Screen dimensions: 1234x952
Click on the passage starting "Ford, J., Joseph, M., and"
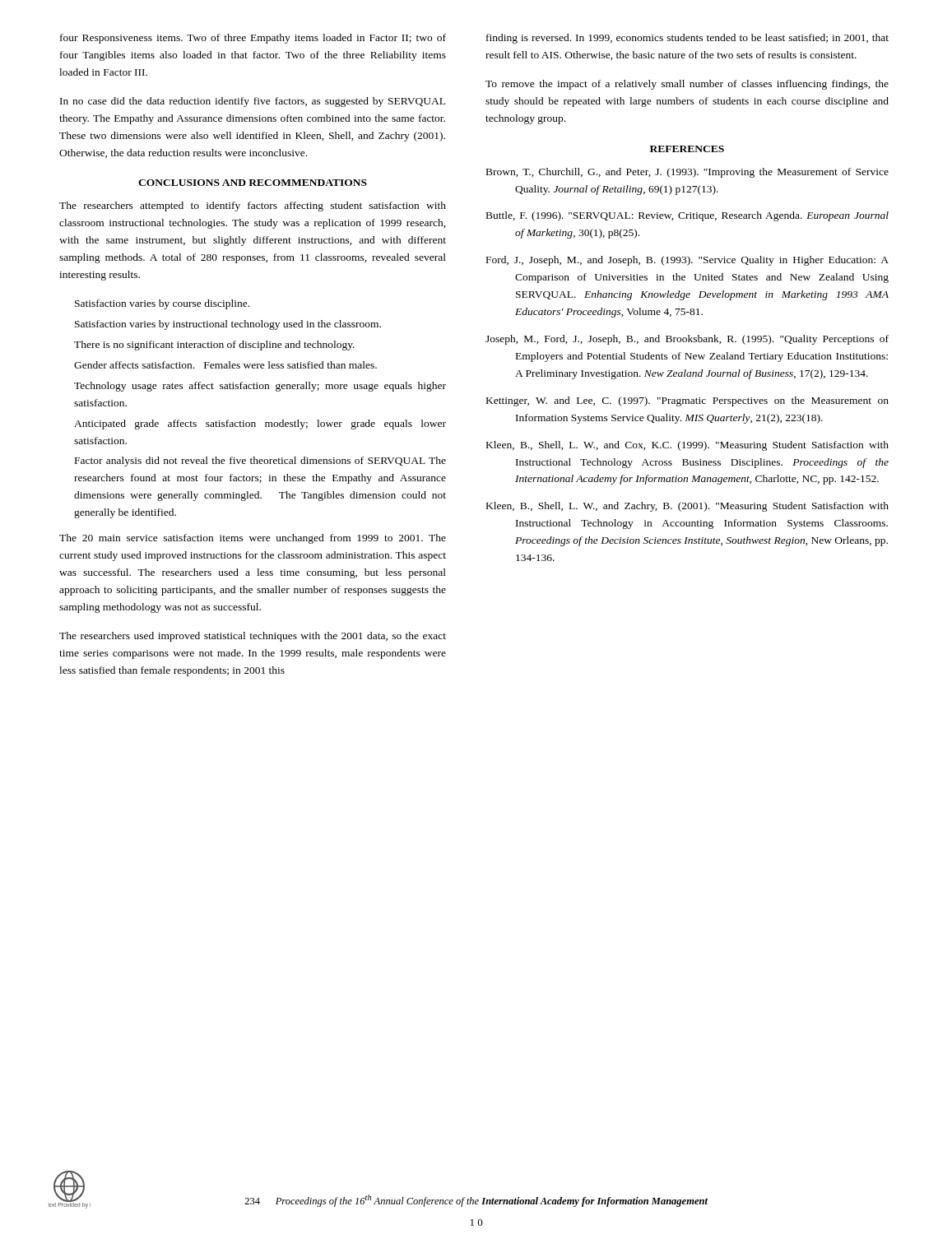687,286
